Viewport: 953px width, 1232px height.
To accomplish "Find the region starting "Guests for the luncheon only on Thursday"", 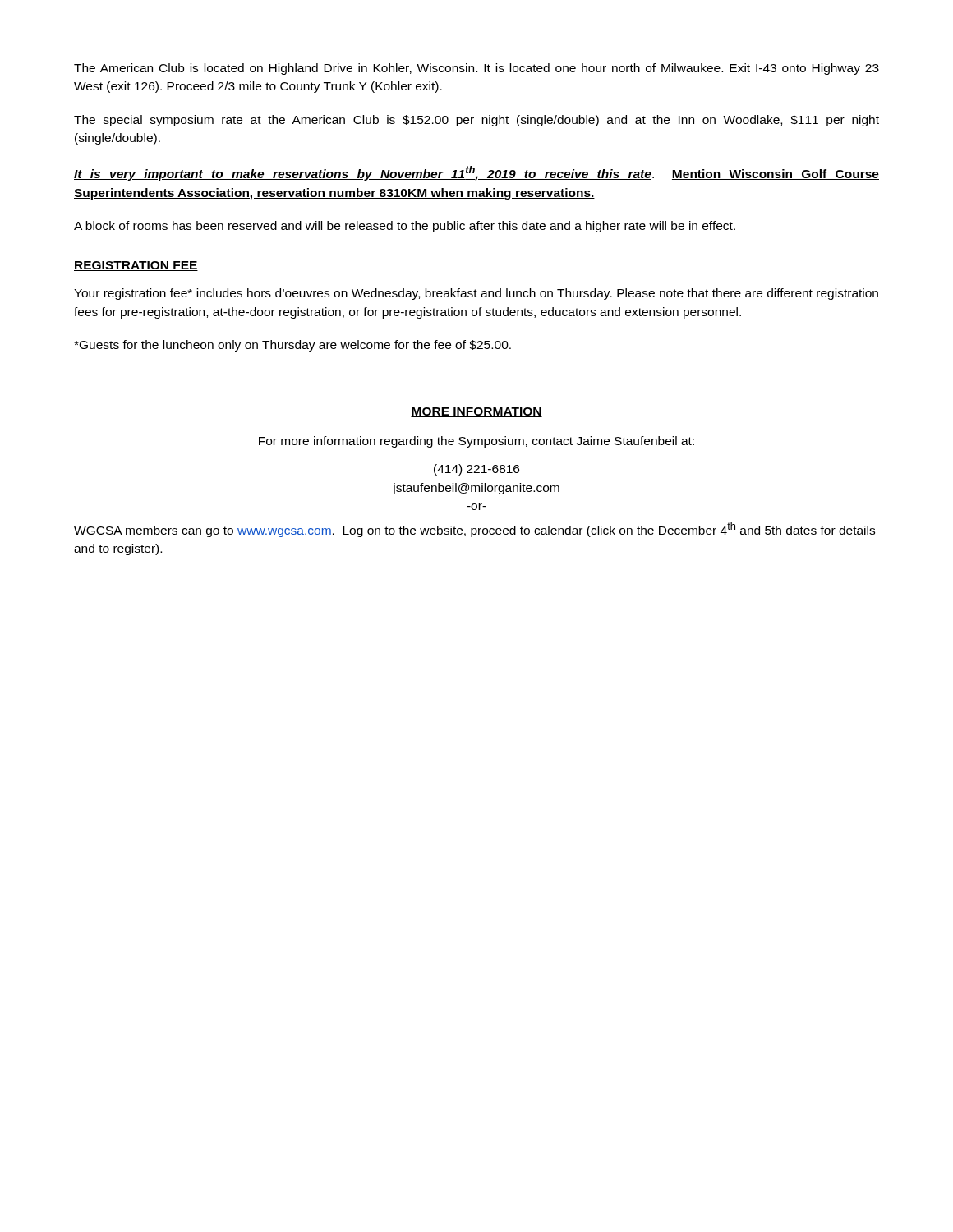I will tap(293, 345).
